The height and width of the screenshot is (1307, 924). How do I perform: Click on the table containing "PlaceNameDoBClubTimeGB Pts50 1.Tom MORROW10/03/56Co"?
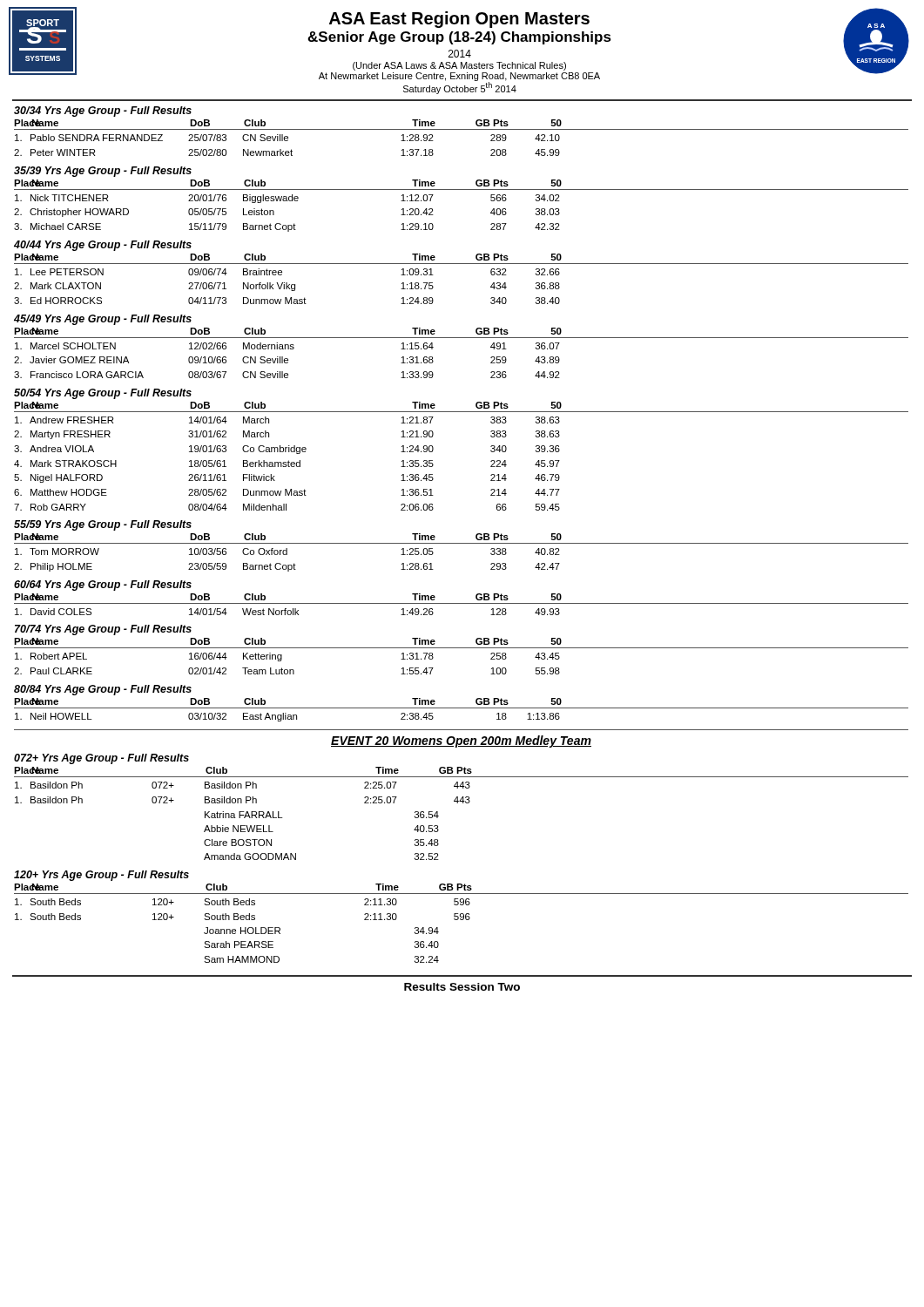tap(461, 553)
